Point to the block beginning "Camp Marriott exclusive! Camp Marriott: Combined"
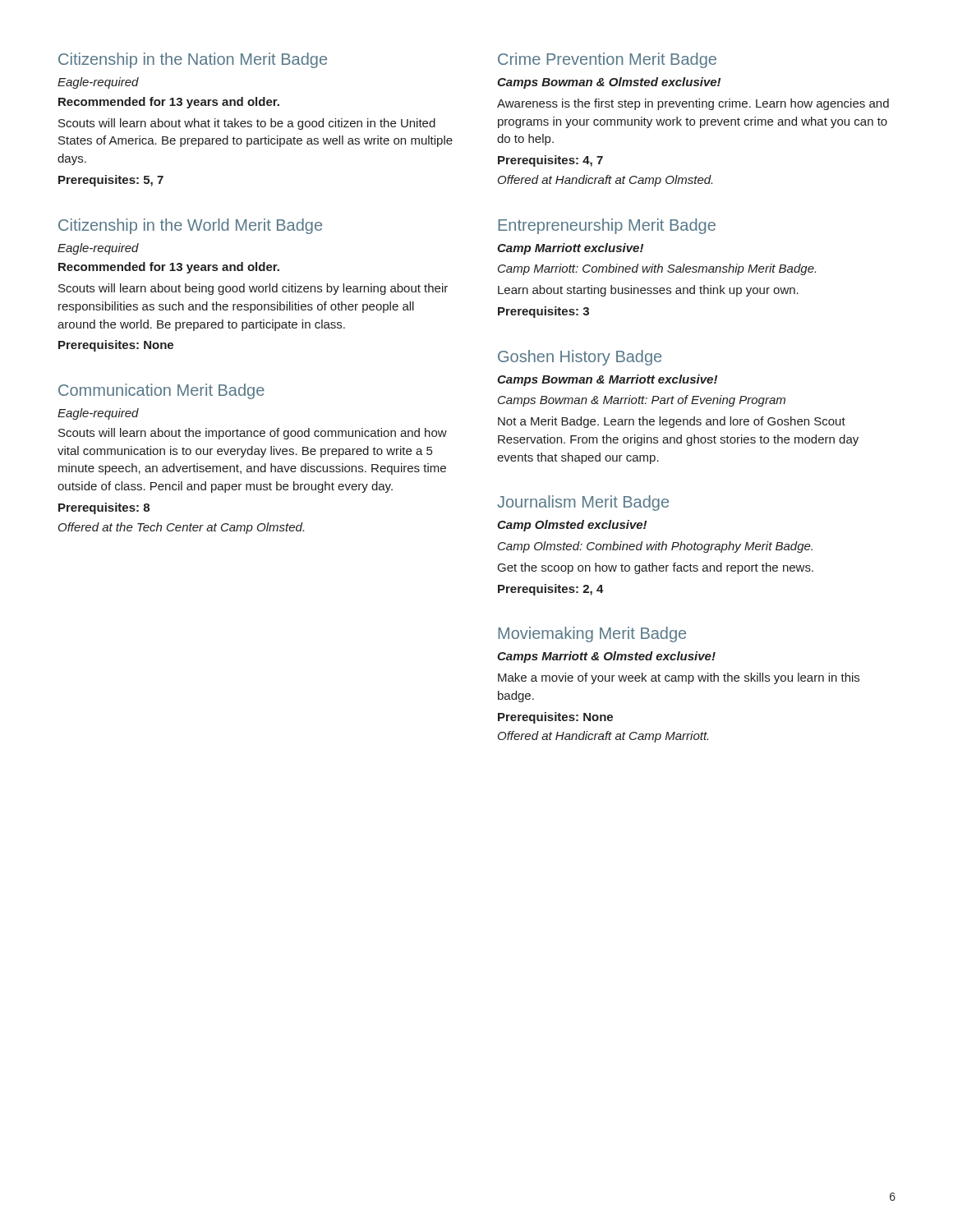 click(696, 279)
